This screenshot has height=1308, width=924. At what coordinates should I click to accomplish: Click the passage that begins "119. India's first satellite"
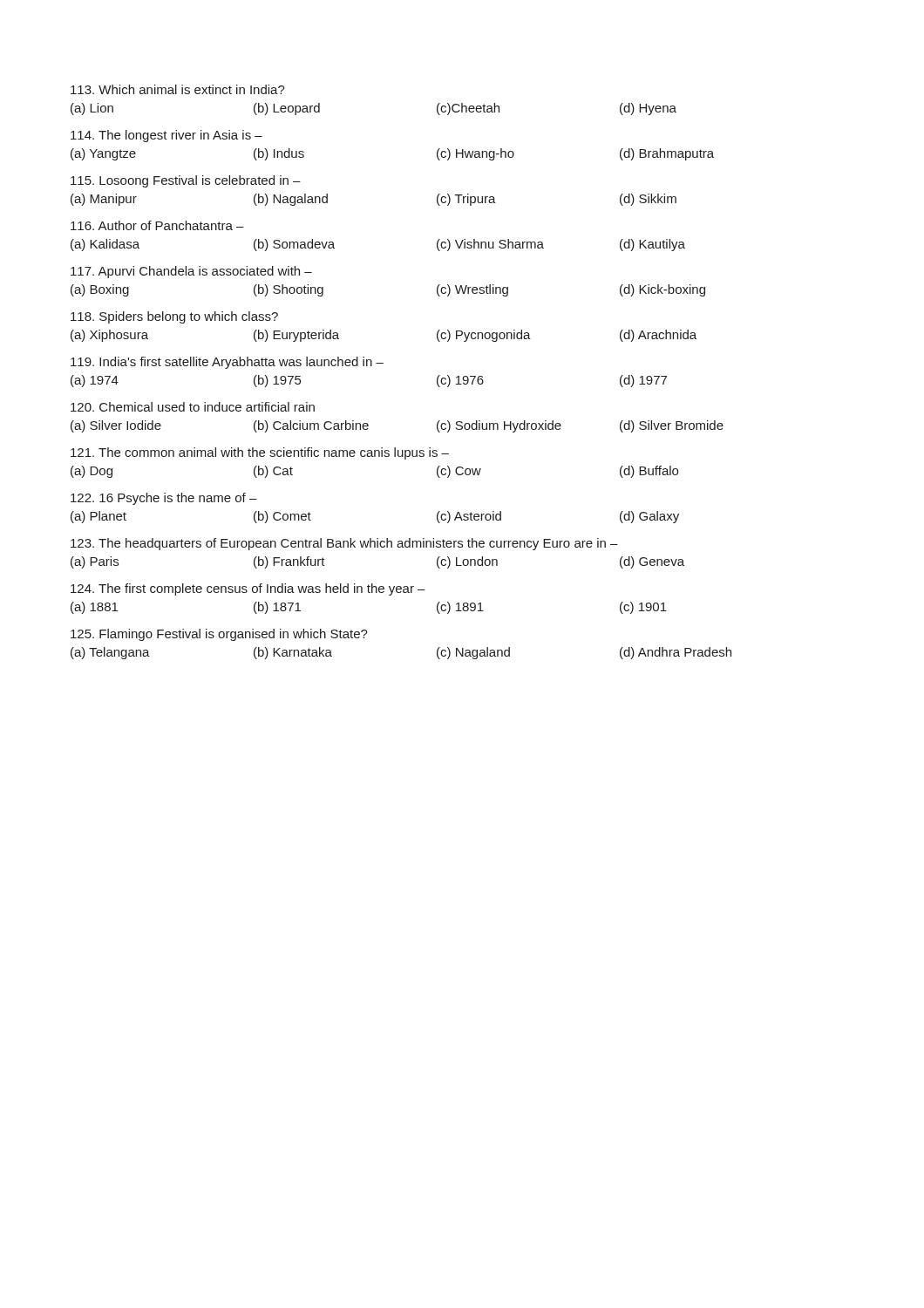227,361
